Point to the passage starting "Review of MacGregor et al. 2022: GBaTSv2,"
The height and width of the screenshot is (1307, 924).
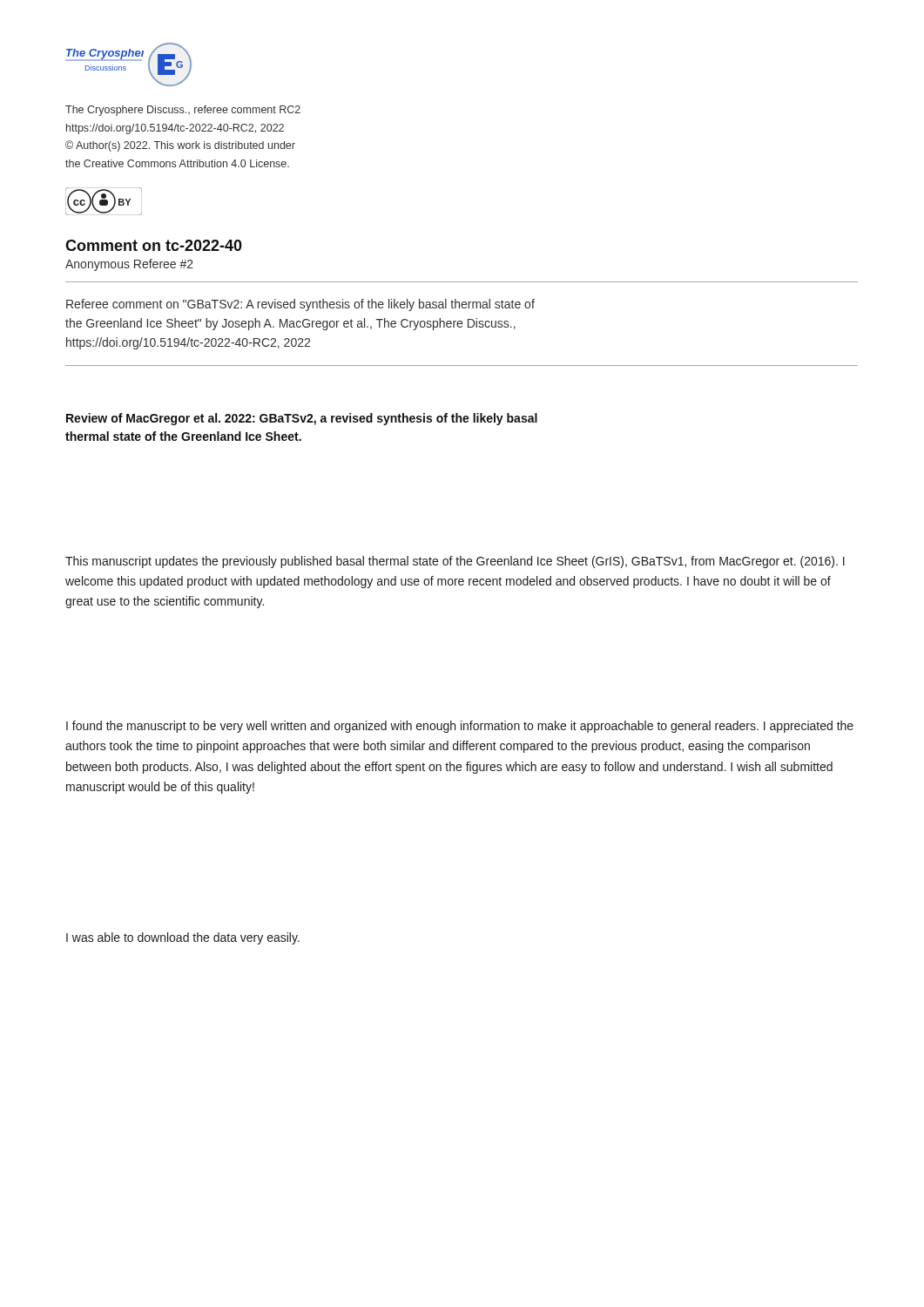[x=462, y=428]
